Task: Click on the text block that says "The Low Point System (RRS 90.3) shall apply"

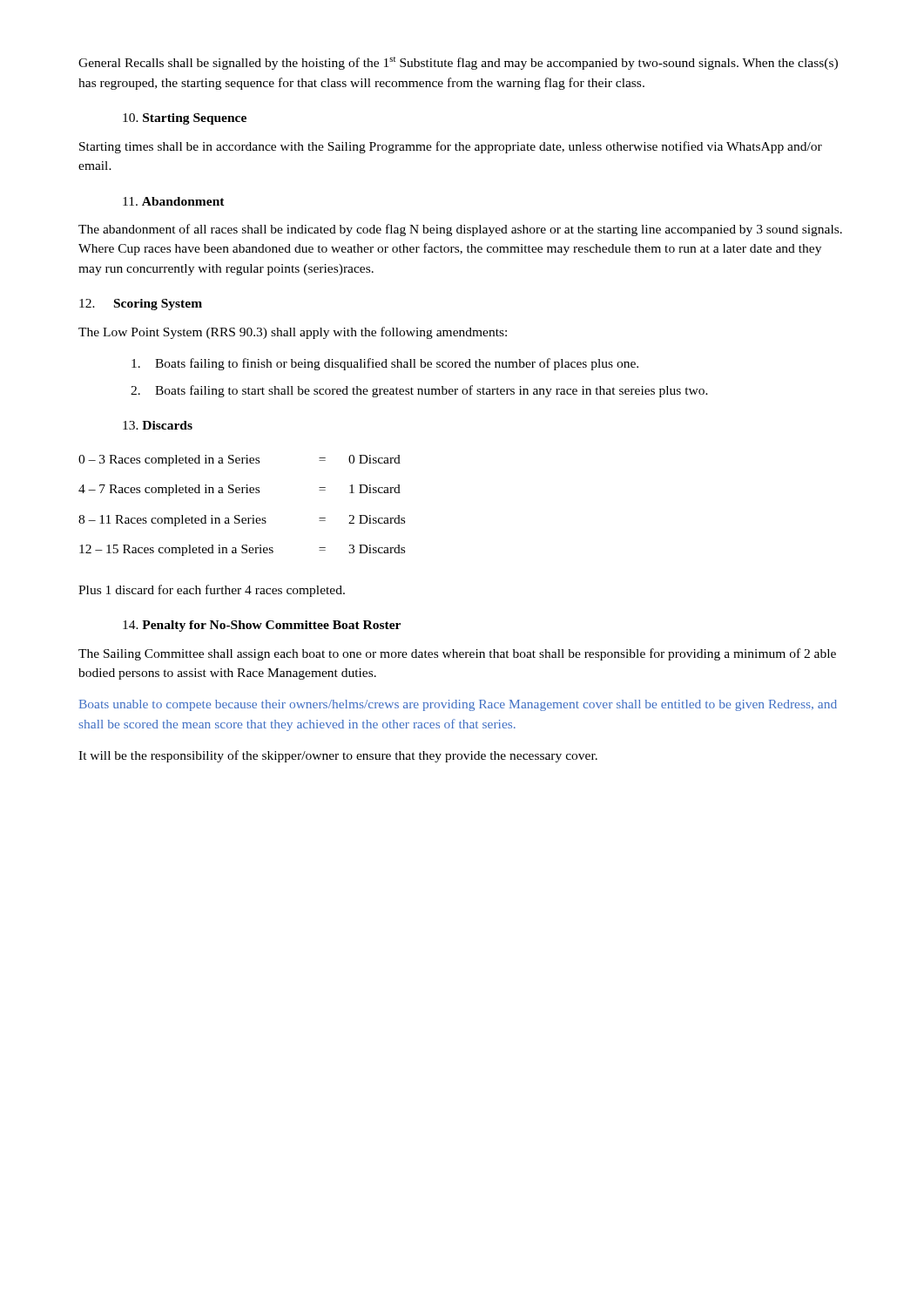Action: (x=293, y=331)
